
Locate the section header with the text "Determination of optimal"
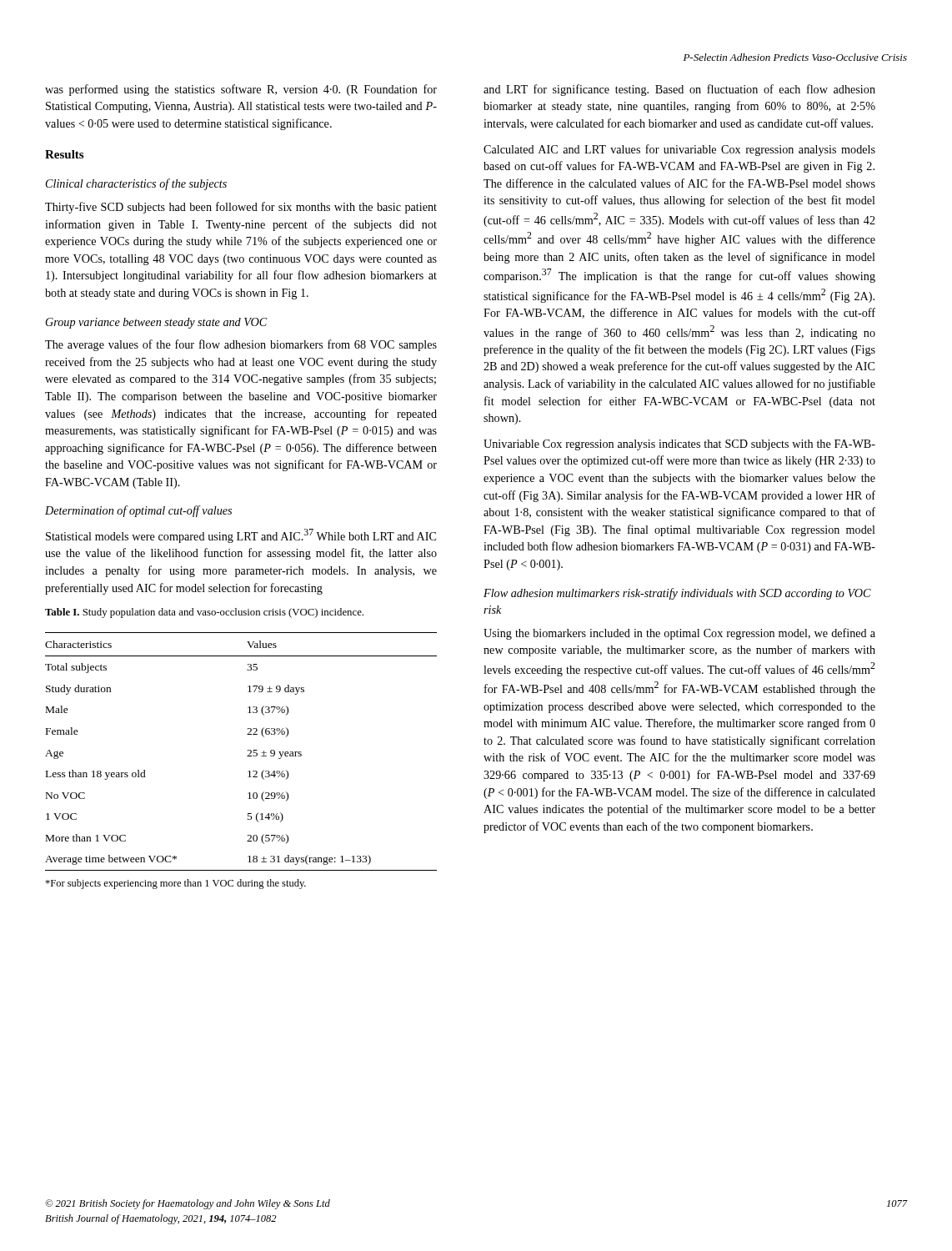tap(139, 511)
